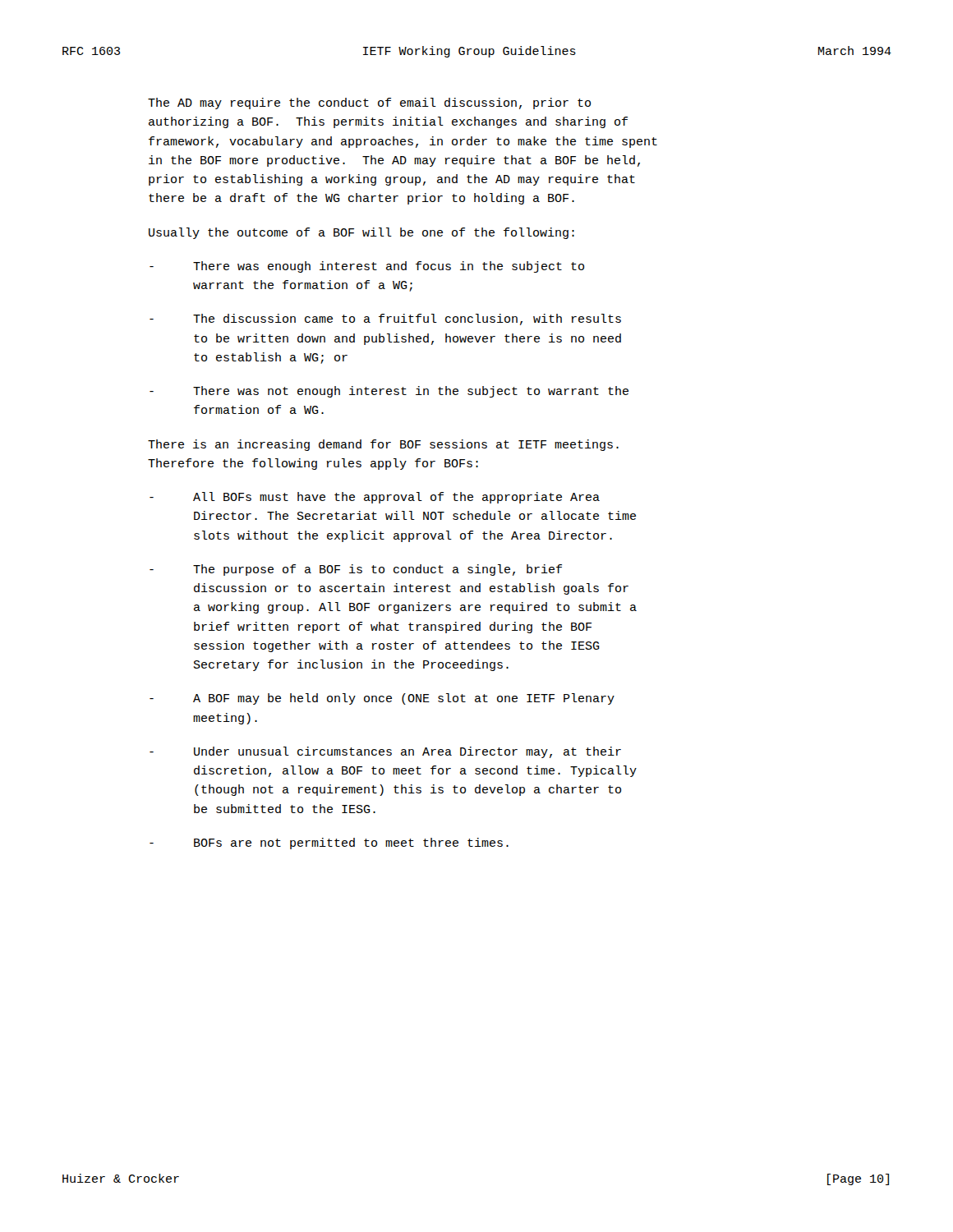This screenshot has width=953, height=1232.
Task: Find the block on this page that starts "- A BOF may be held only"
Action: pos(509,709)
